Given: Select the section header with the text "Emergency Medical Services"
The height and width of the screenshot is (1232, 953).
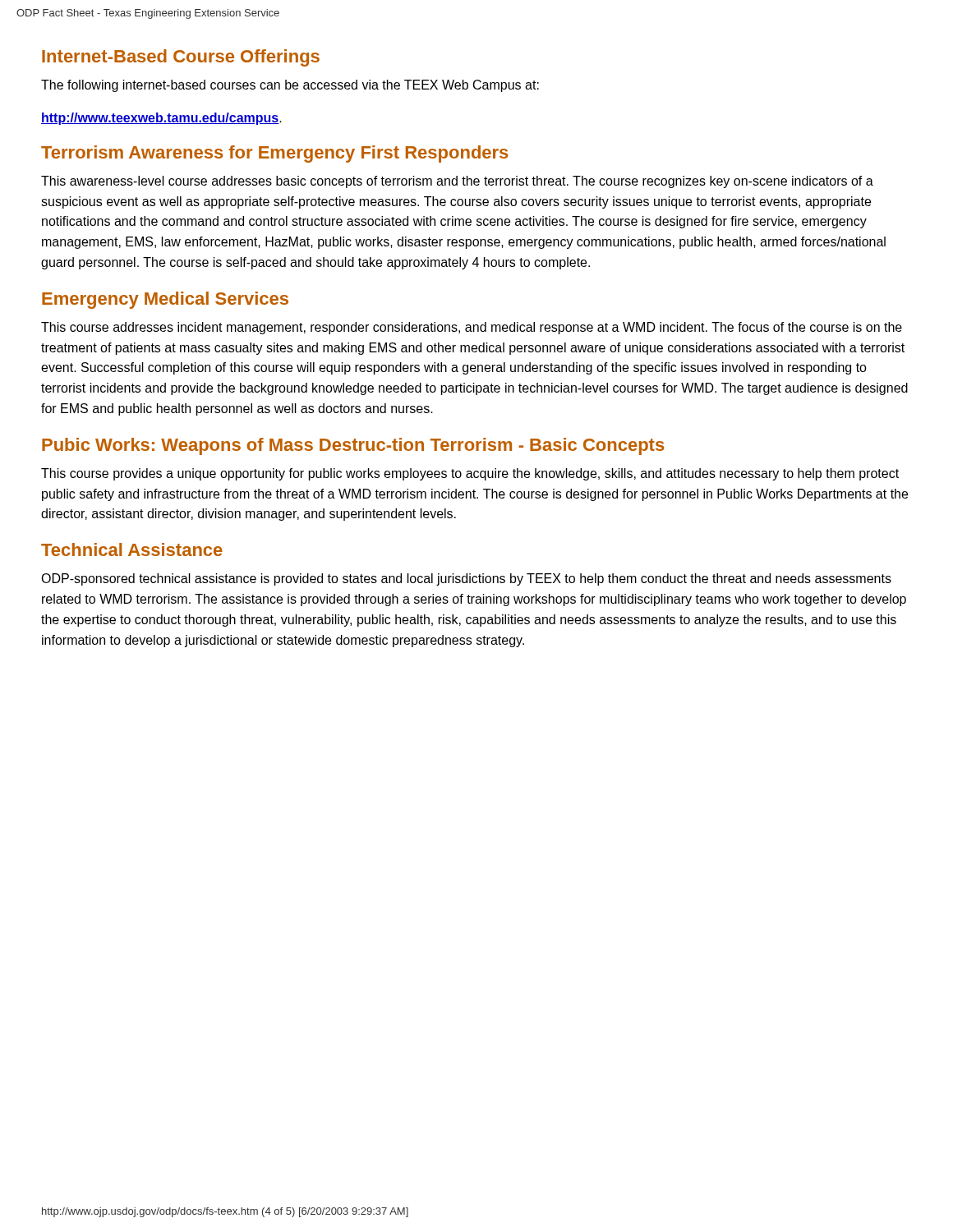Looking at the screenshot, I should 165,300.
